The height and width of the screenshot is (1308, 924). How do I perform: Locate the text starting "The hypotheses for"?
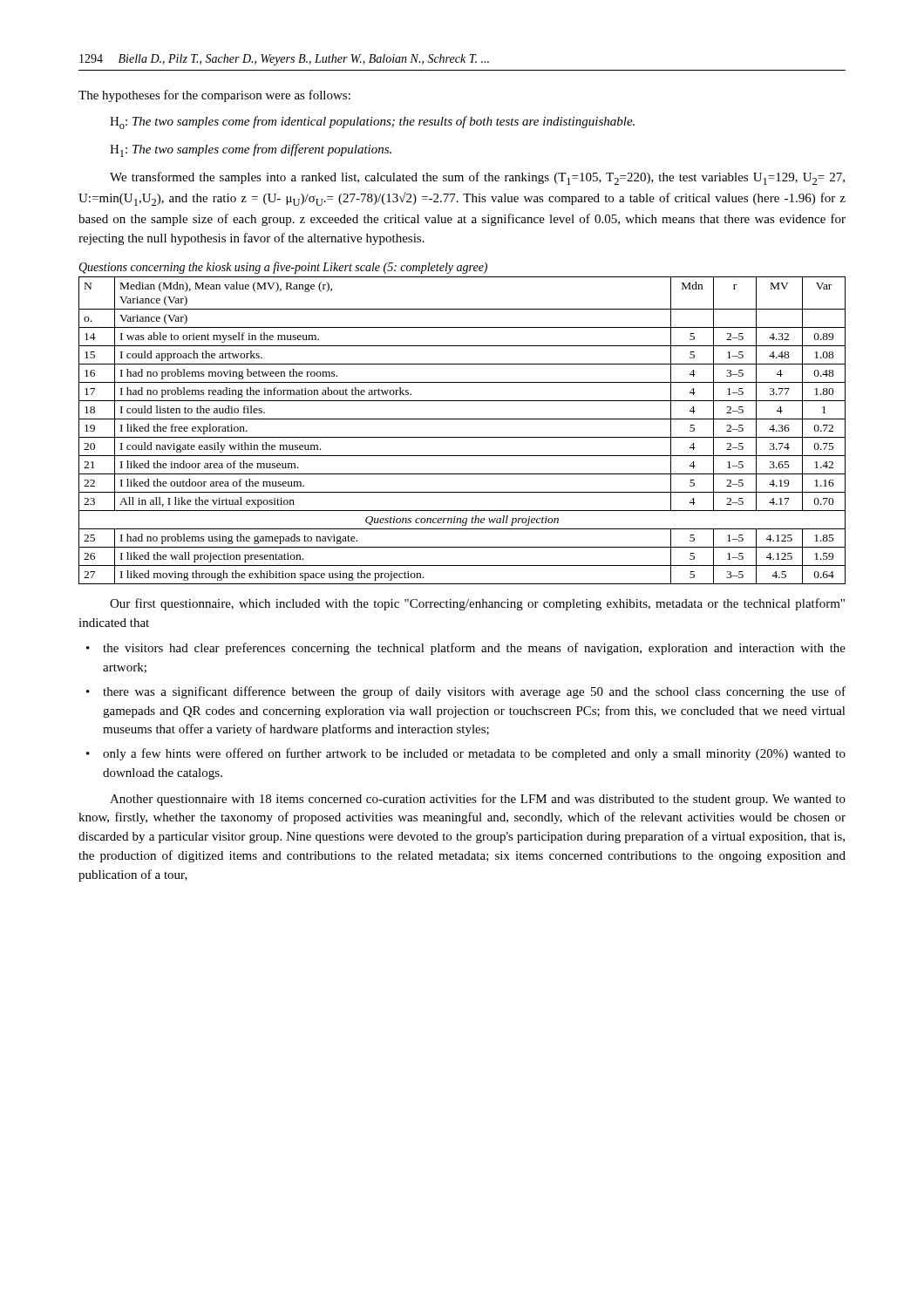pyautogui.click(x=214, y=96)
